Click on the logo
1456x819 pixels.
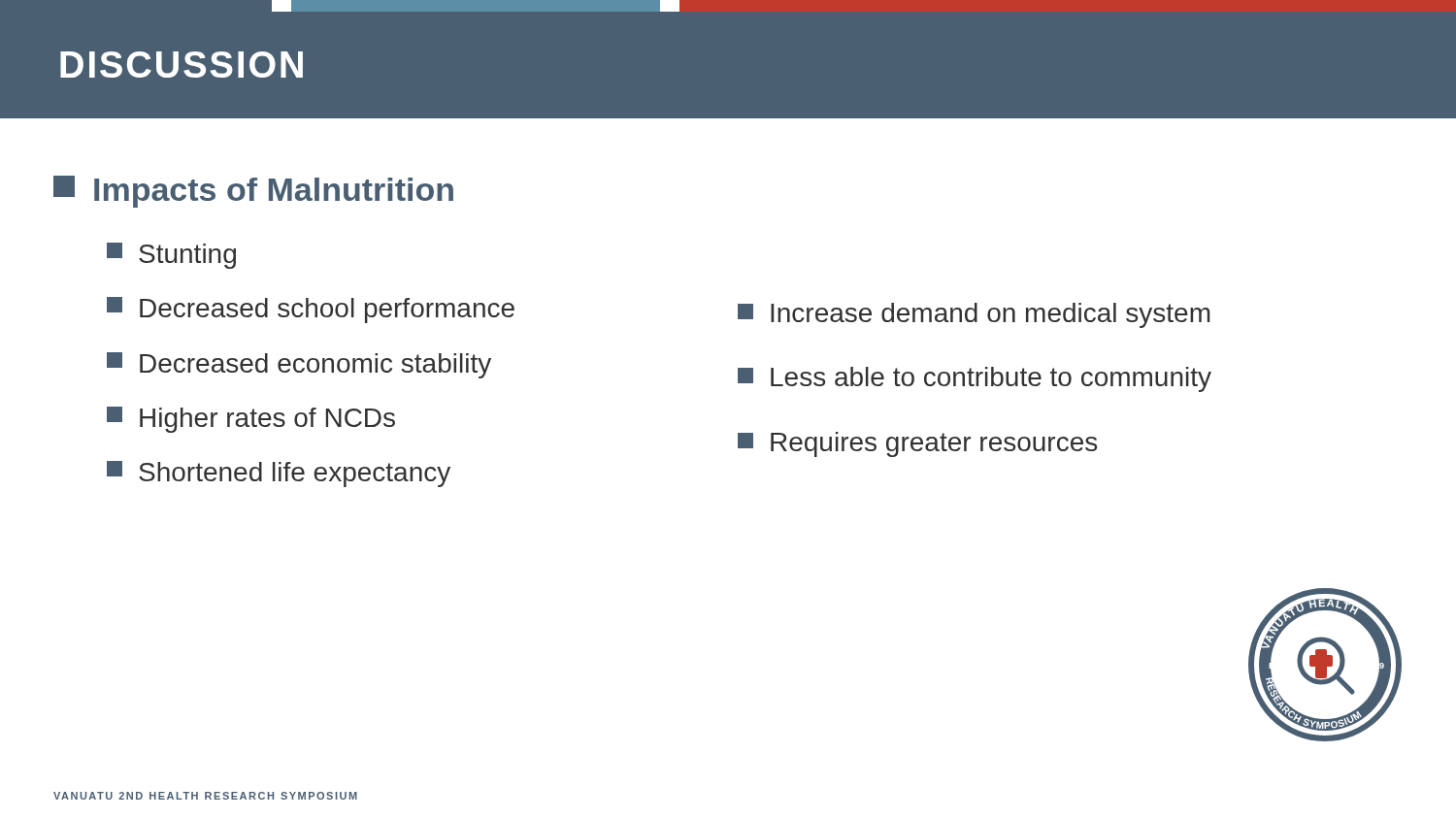click(x=1325, y=665)
